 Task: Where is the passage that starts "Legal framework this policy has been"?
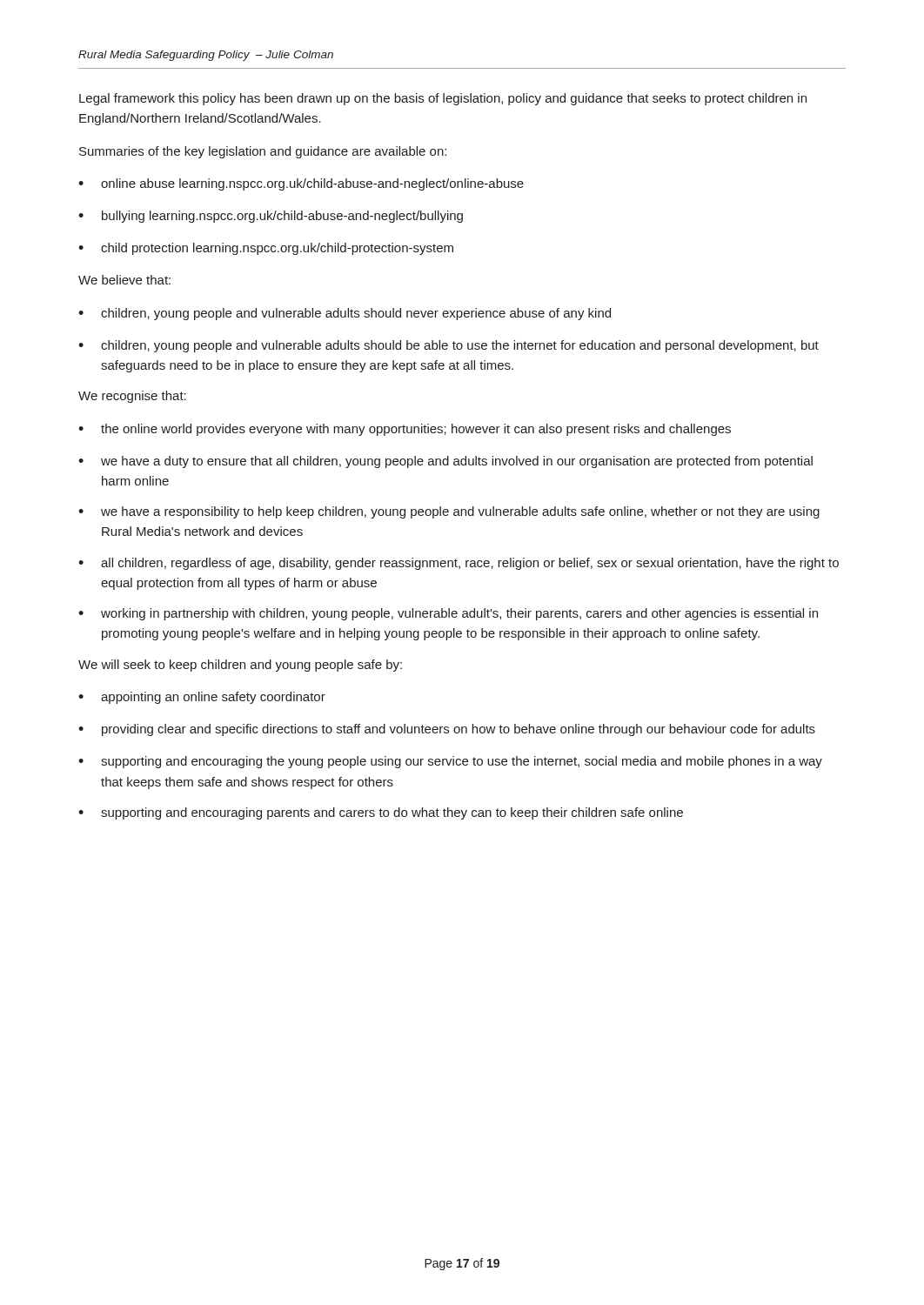click(443, 108)
